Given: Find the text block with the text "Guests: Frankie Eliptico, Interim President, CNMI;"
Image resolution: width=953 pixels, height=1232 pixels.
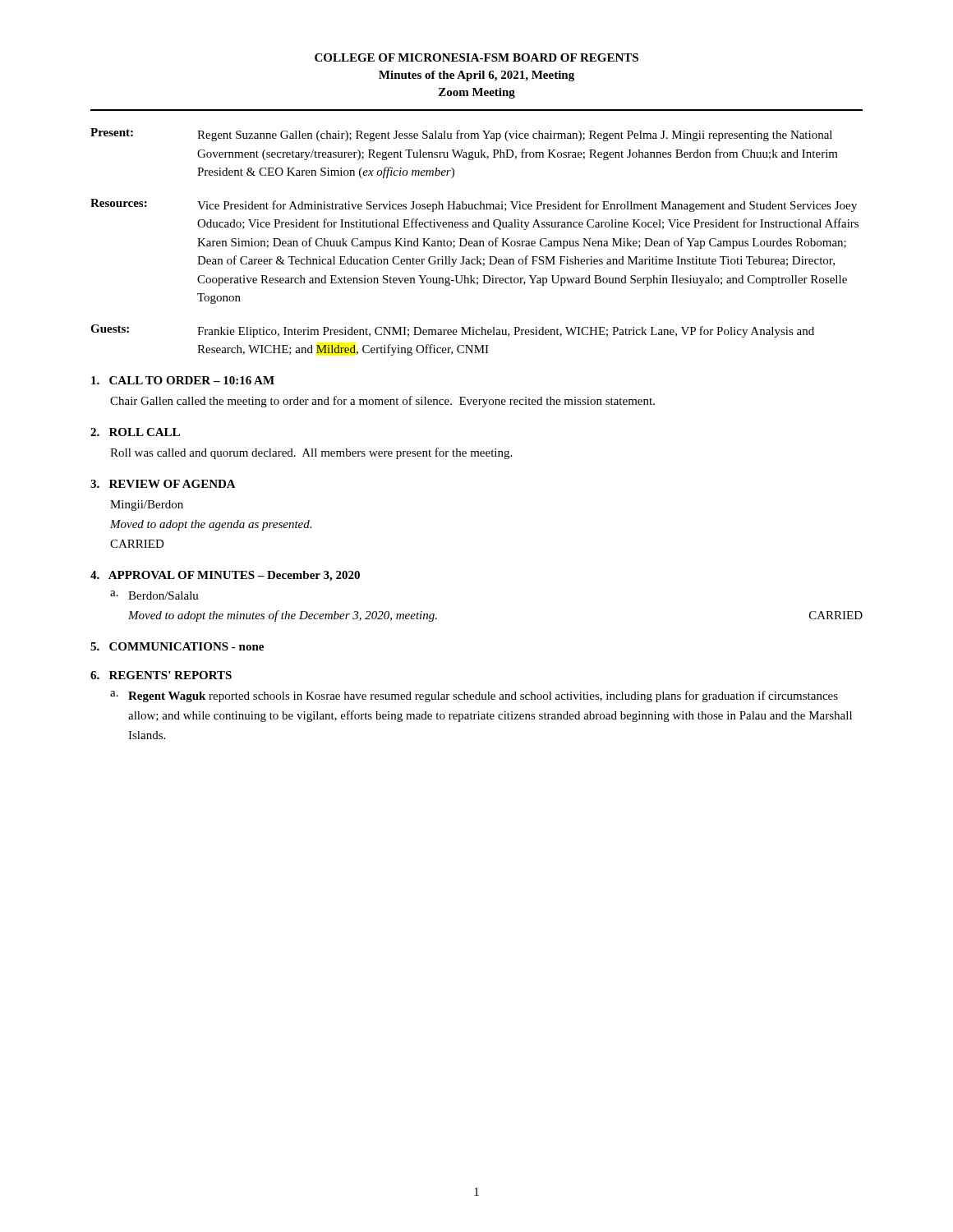Looking at the screenshot, I should (x=476, y=340).
